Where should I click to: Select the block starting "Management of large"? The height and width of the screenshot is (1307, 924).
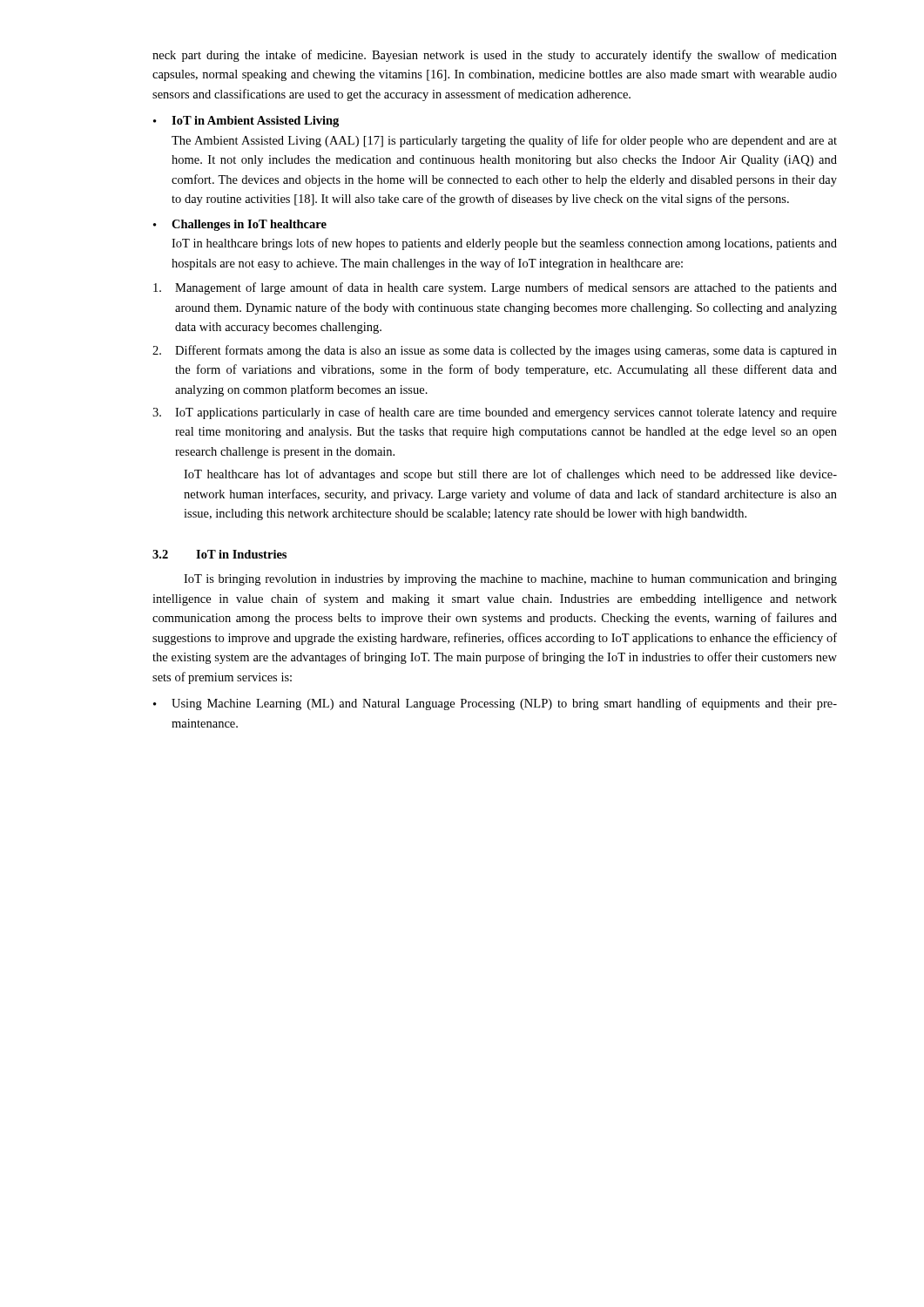point(495,307)
